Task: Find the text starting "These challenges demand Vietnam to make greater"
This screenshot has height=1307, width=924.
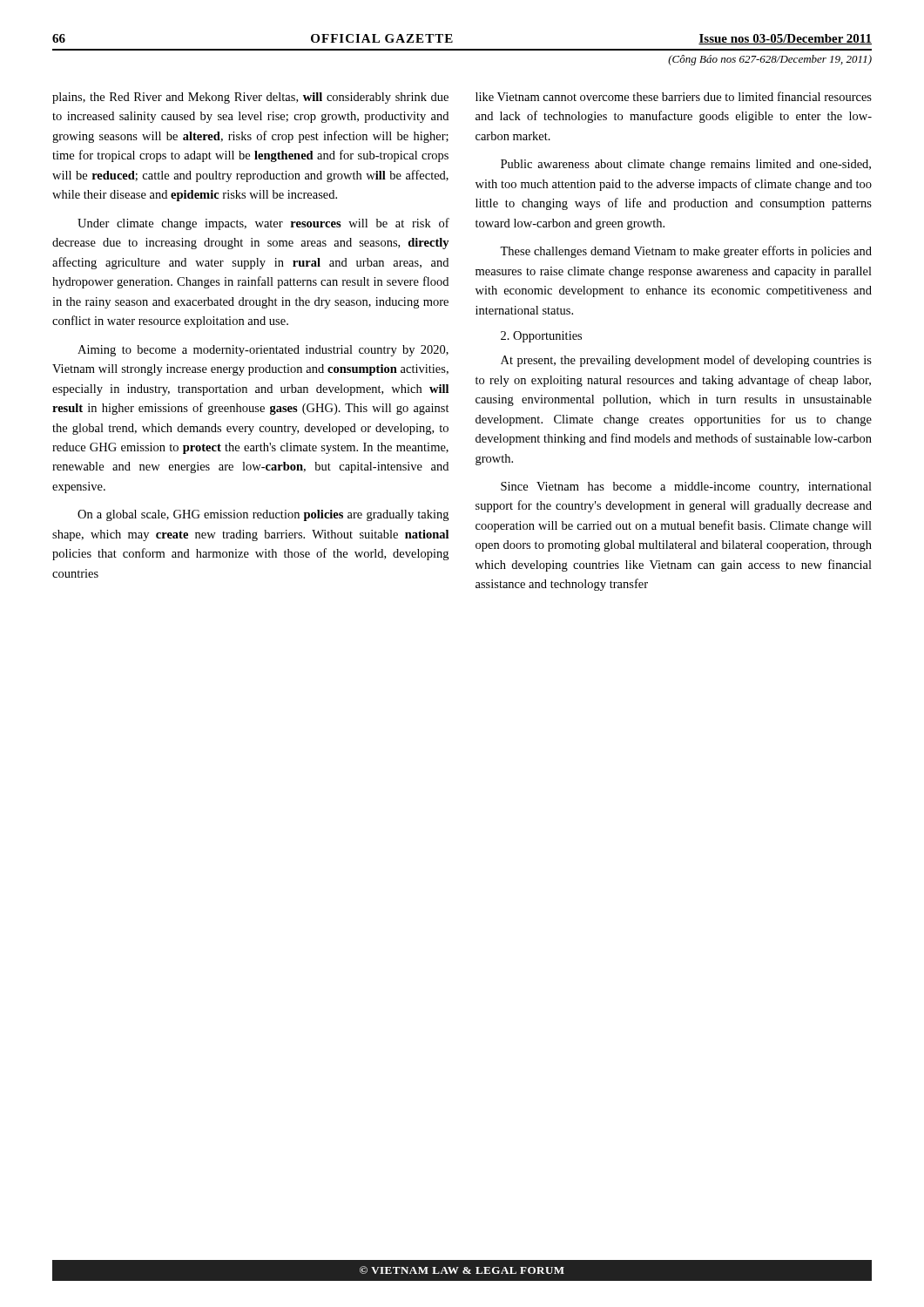Action: click(x=673, y=281)
